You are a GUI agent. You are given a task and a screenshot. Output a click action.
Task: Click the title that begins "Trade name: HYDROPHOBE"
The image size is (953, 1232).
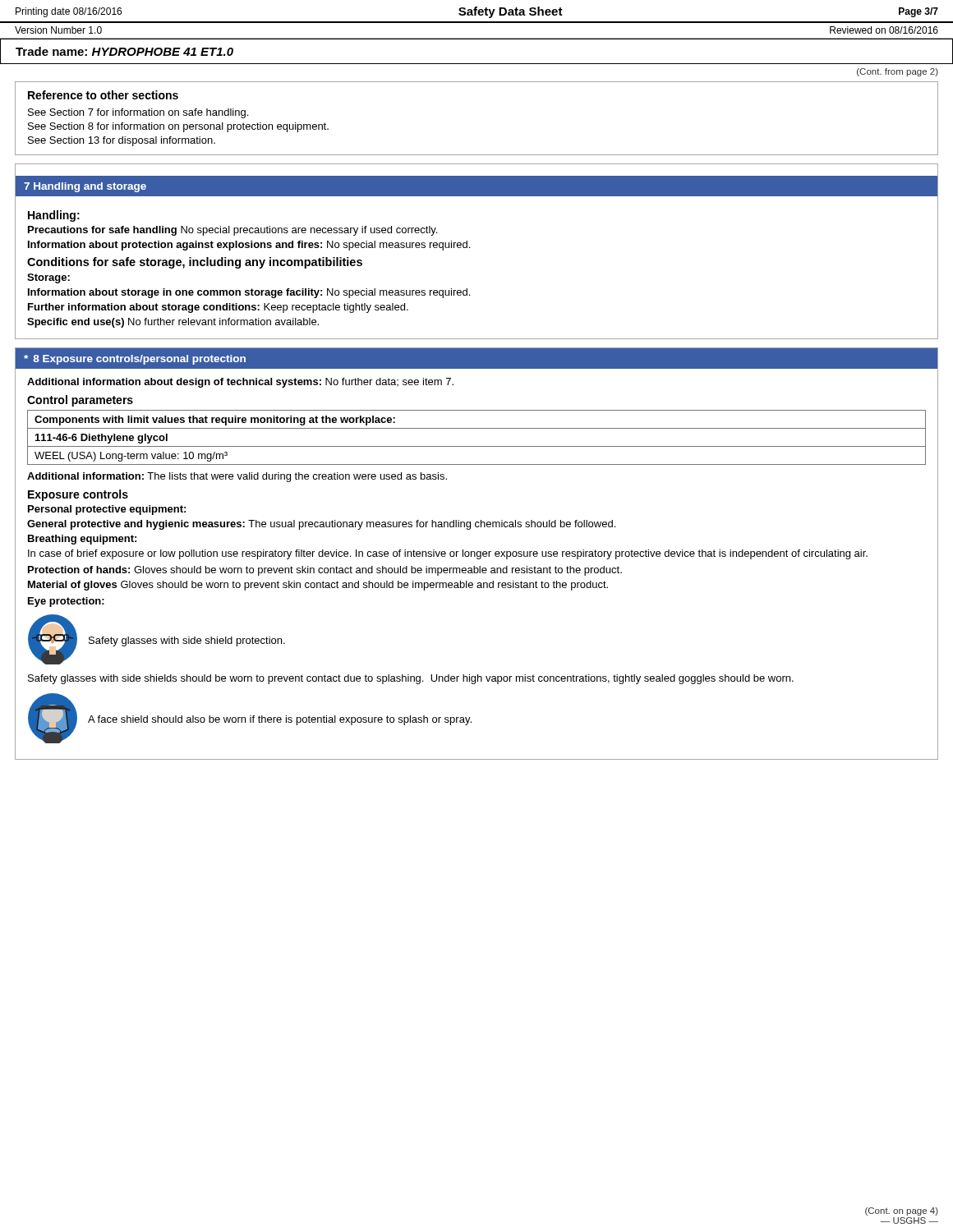click(x=125, y=51)
